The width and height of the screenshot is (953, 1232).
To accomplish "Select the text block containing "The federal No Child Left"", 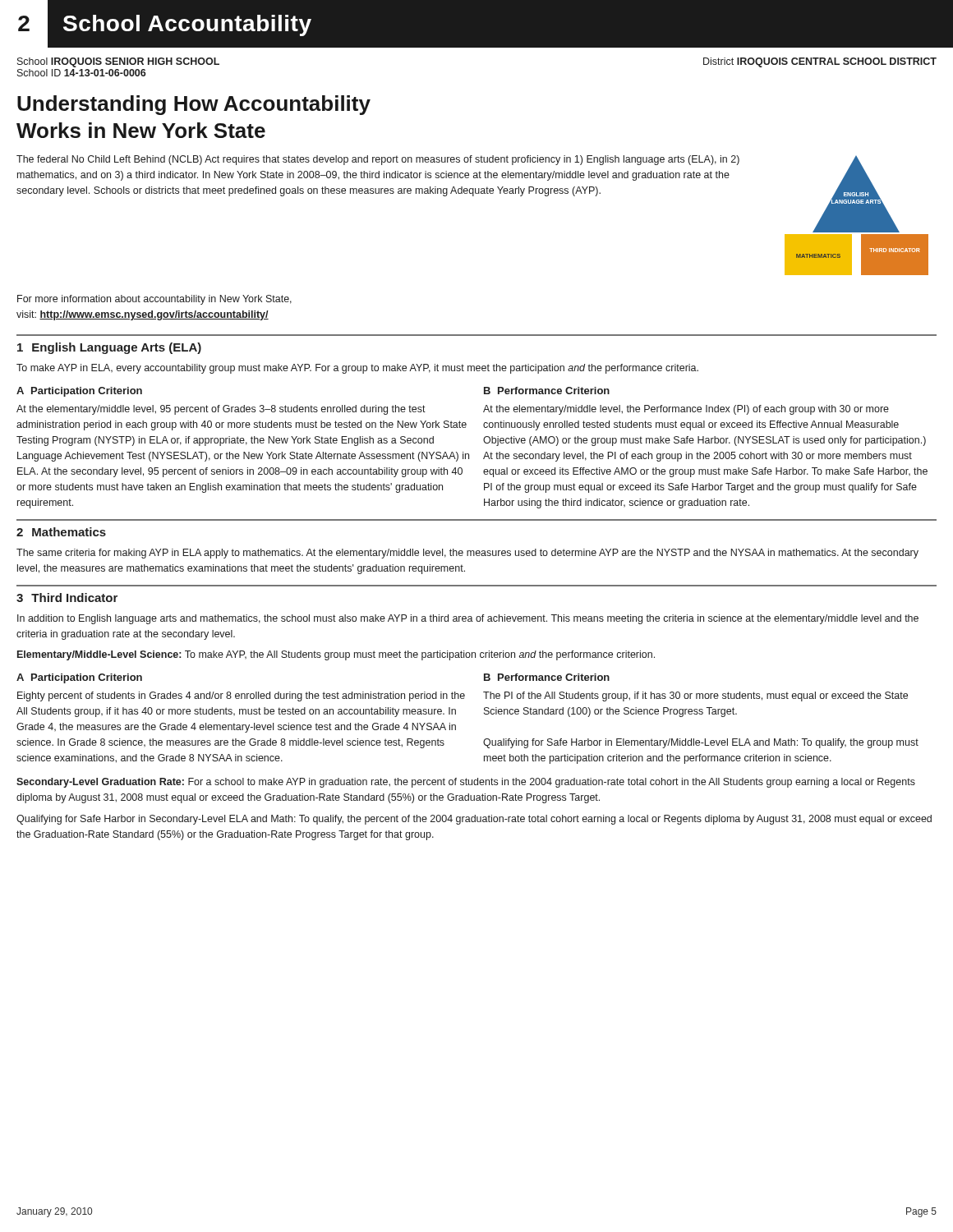I will (378, 175).
